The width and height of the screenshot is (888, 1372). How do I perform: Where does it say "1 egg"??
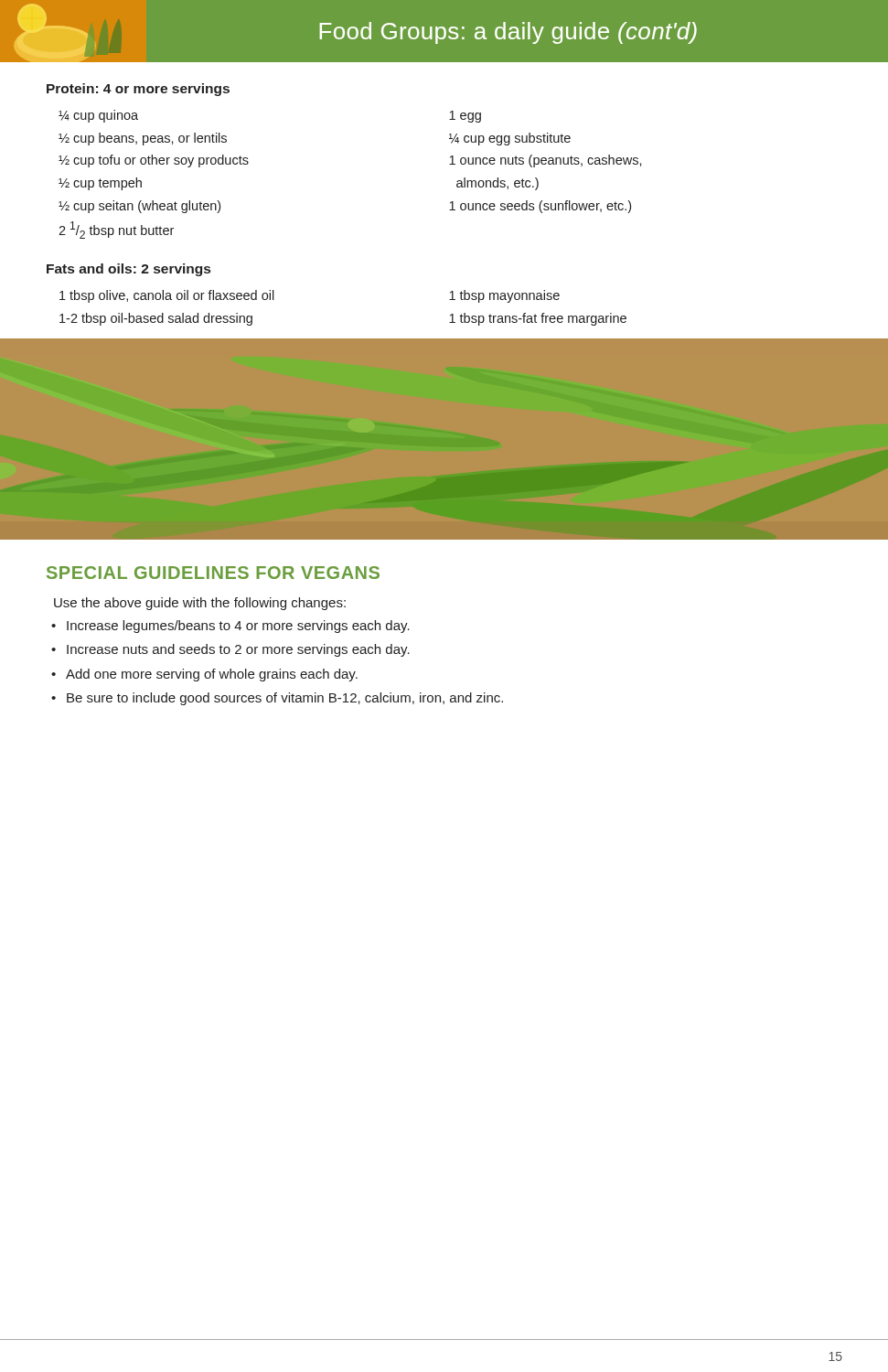[465, 115]
